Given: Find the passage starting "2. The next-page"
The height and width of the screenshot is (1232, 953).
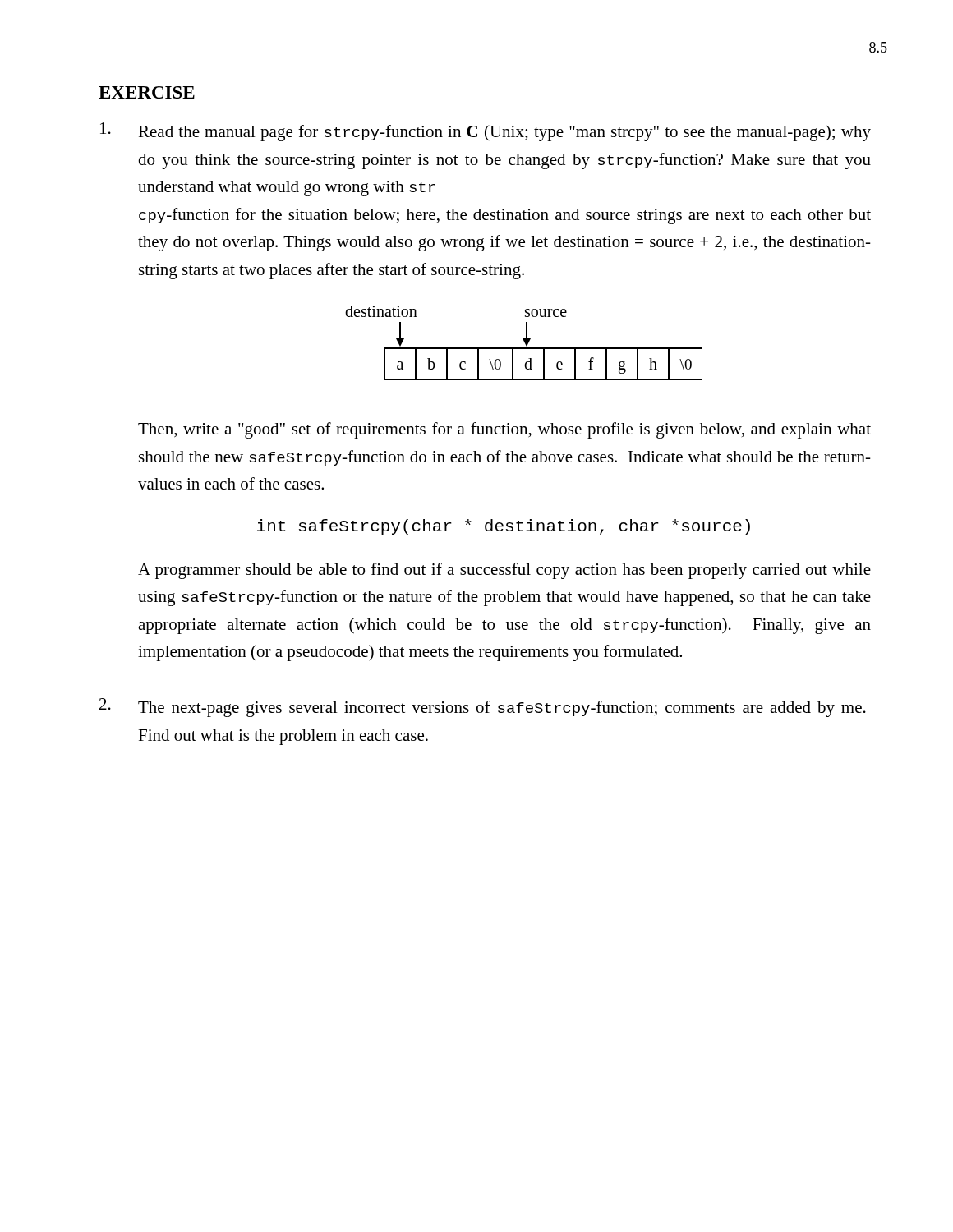Looking at the screenshot, I should (x=483, y=708).
